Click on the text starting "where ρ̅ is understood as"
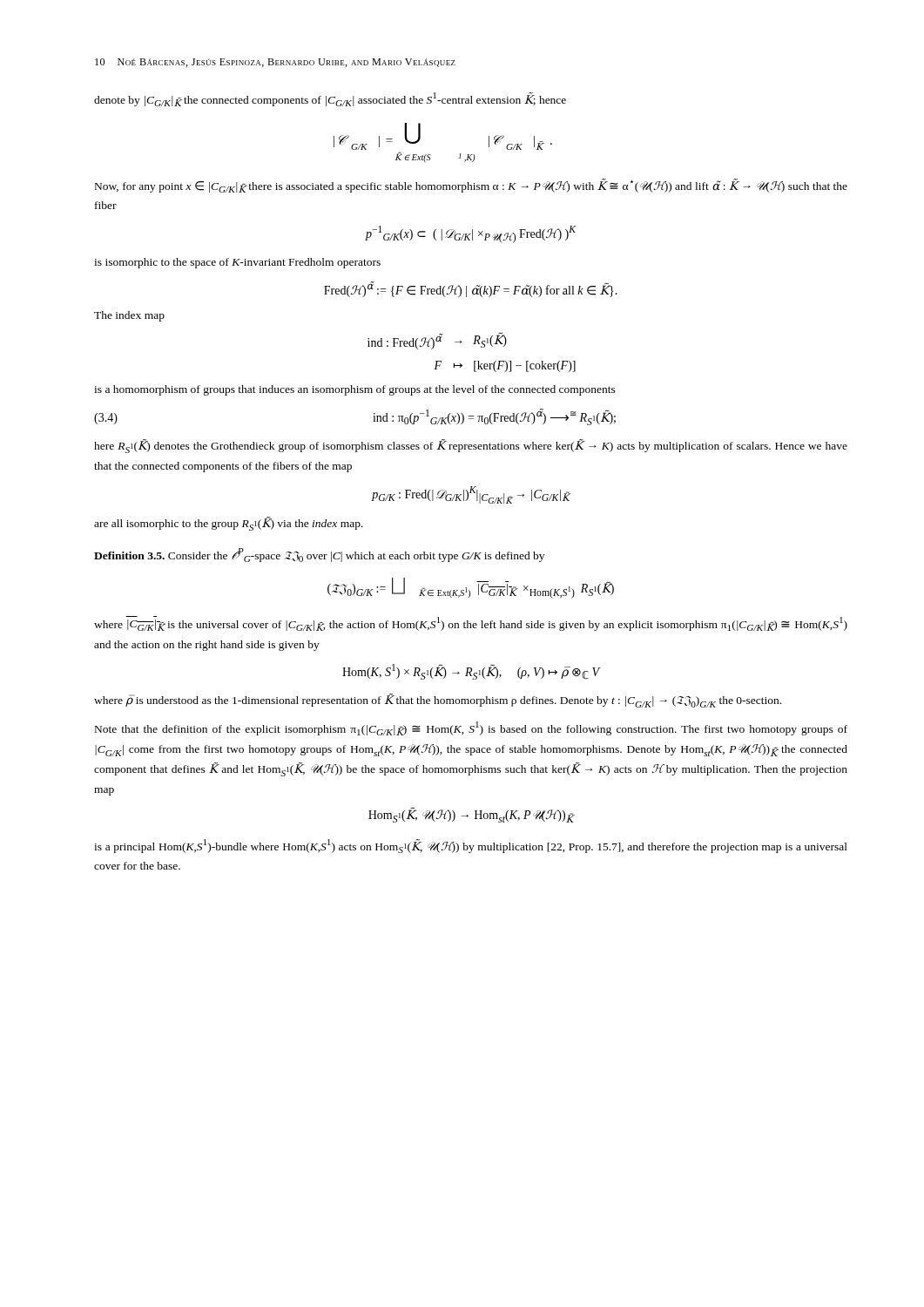 pyautogui.click(x=438, y=701)
